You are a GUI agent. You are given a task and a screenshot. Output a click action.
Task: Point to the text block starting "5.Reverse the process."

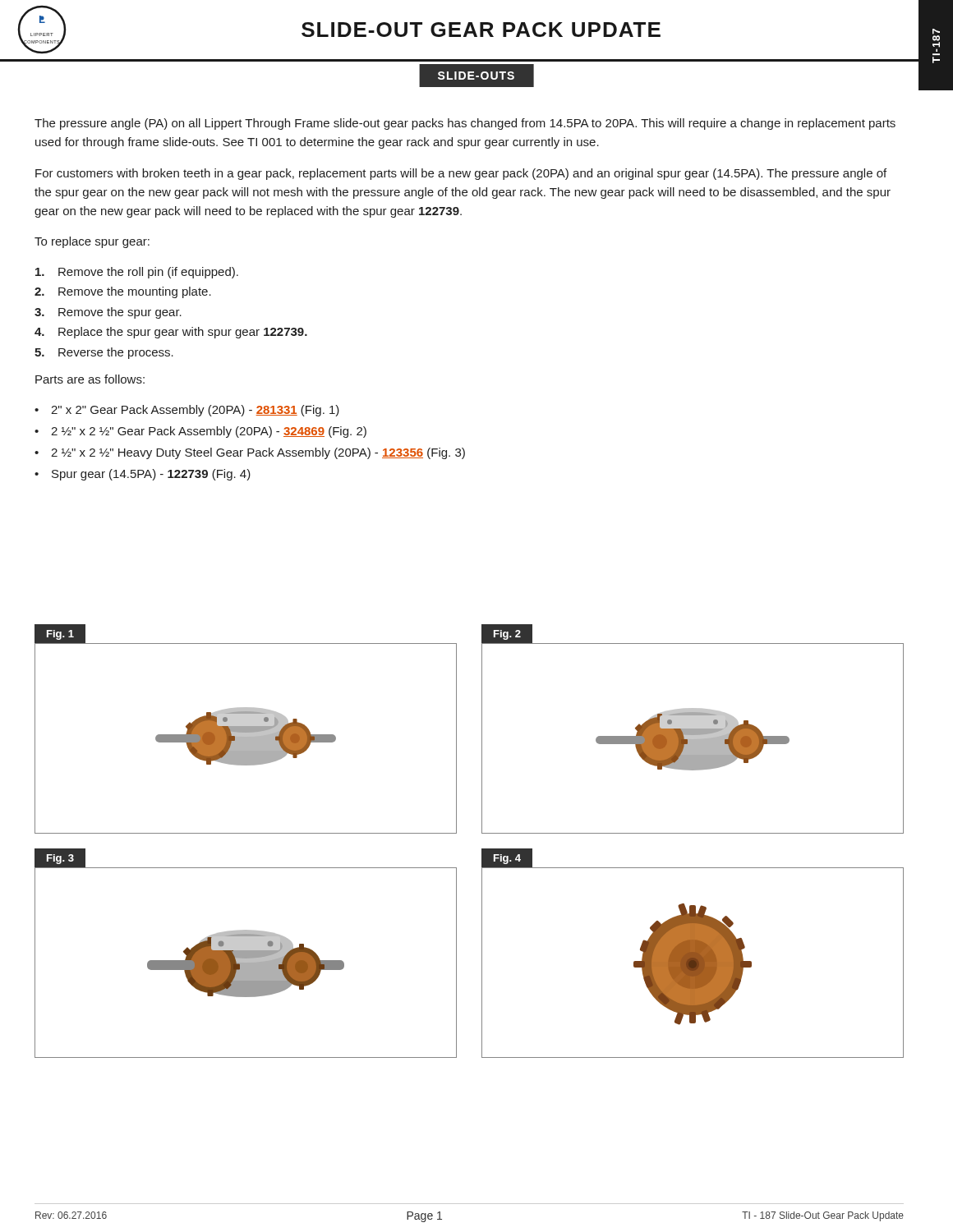(104, 352)
